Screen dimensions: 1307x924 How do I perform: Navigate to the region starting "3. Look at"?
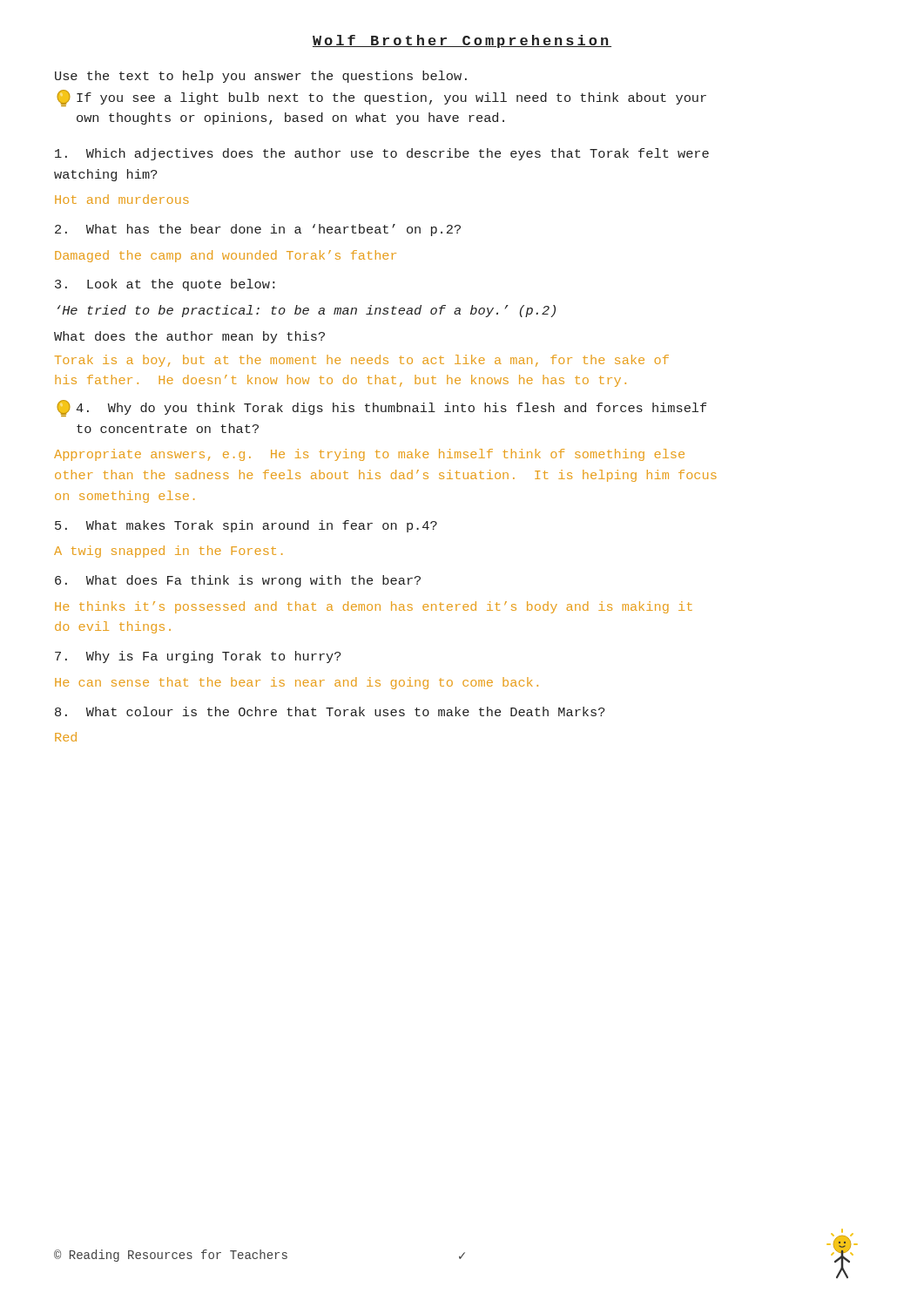pyautogui.click(x=166, y=285)
